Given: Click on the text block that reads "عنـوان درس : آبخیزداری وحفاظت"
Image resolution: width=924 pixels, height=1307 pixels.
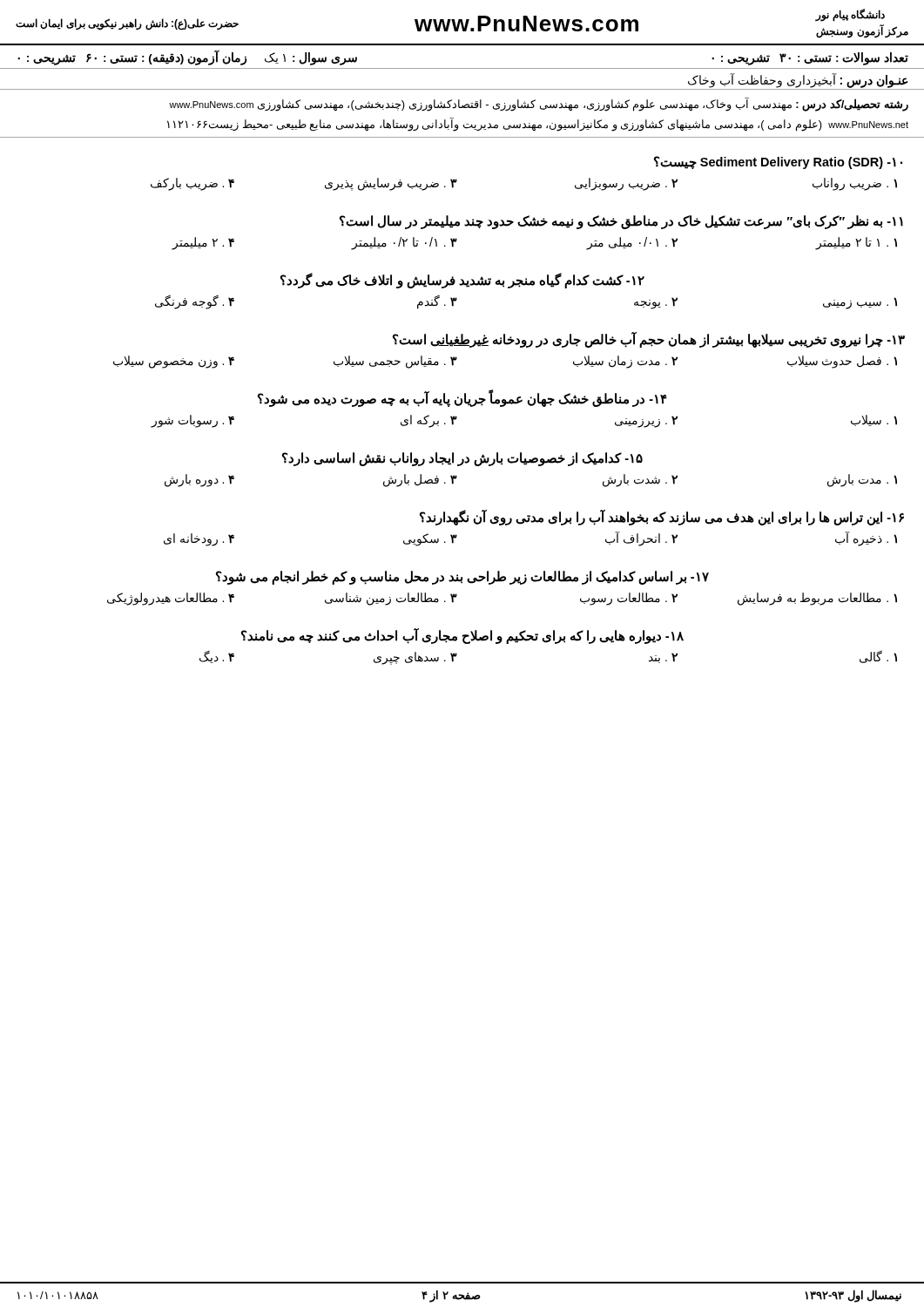Looking at the screenshot, I should 798,80.
